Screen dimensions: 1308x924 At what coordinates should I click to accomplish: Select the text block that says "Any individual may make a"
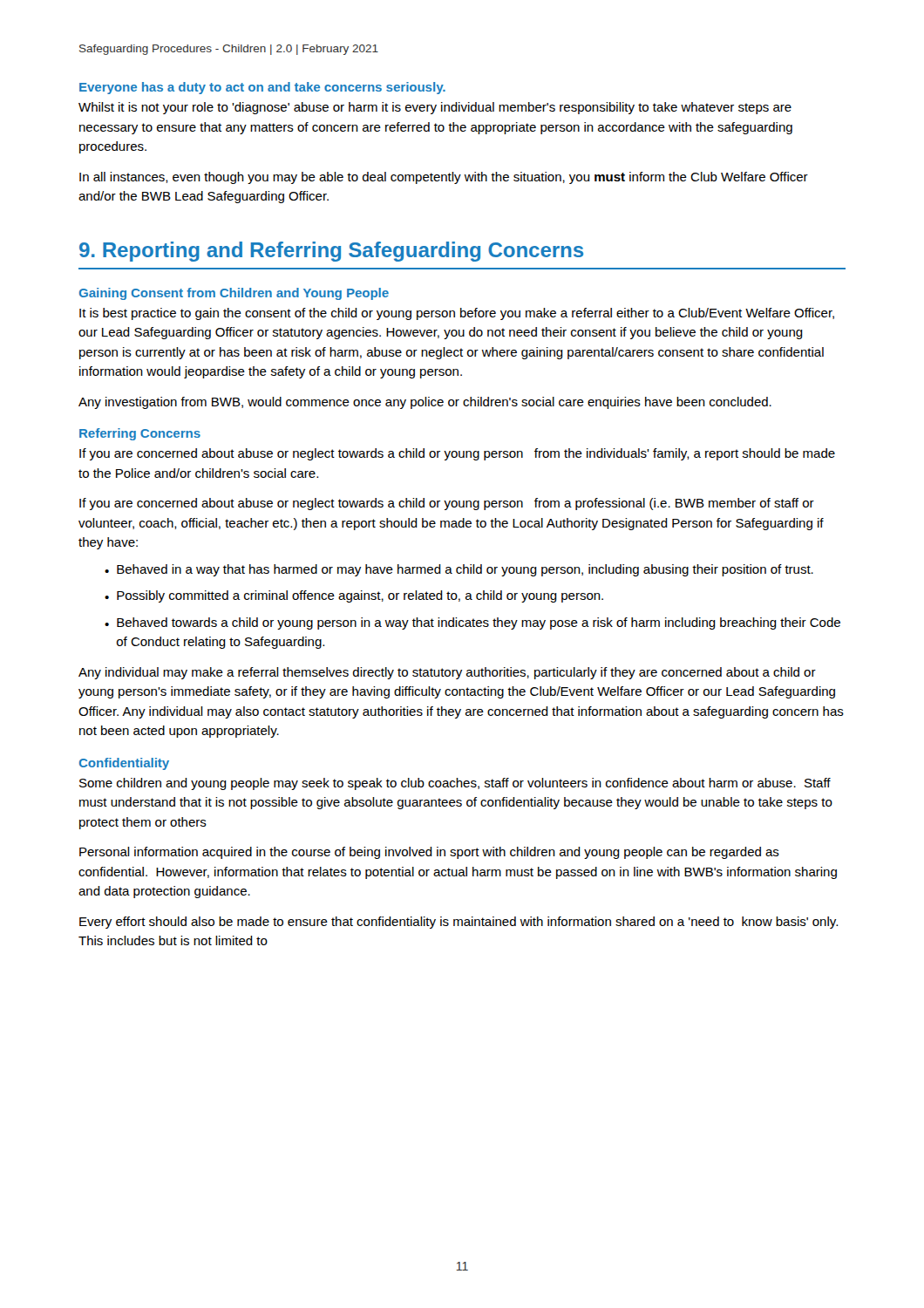pyautogui.click(x=461, y=701)
